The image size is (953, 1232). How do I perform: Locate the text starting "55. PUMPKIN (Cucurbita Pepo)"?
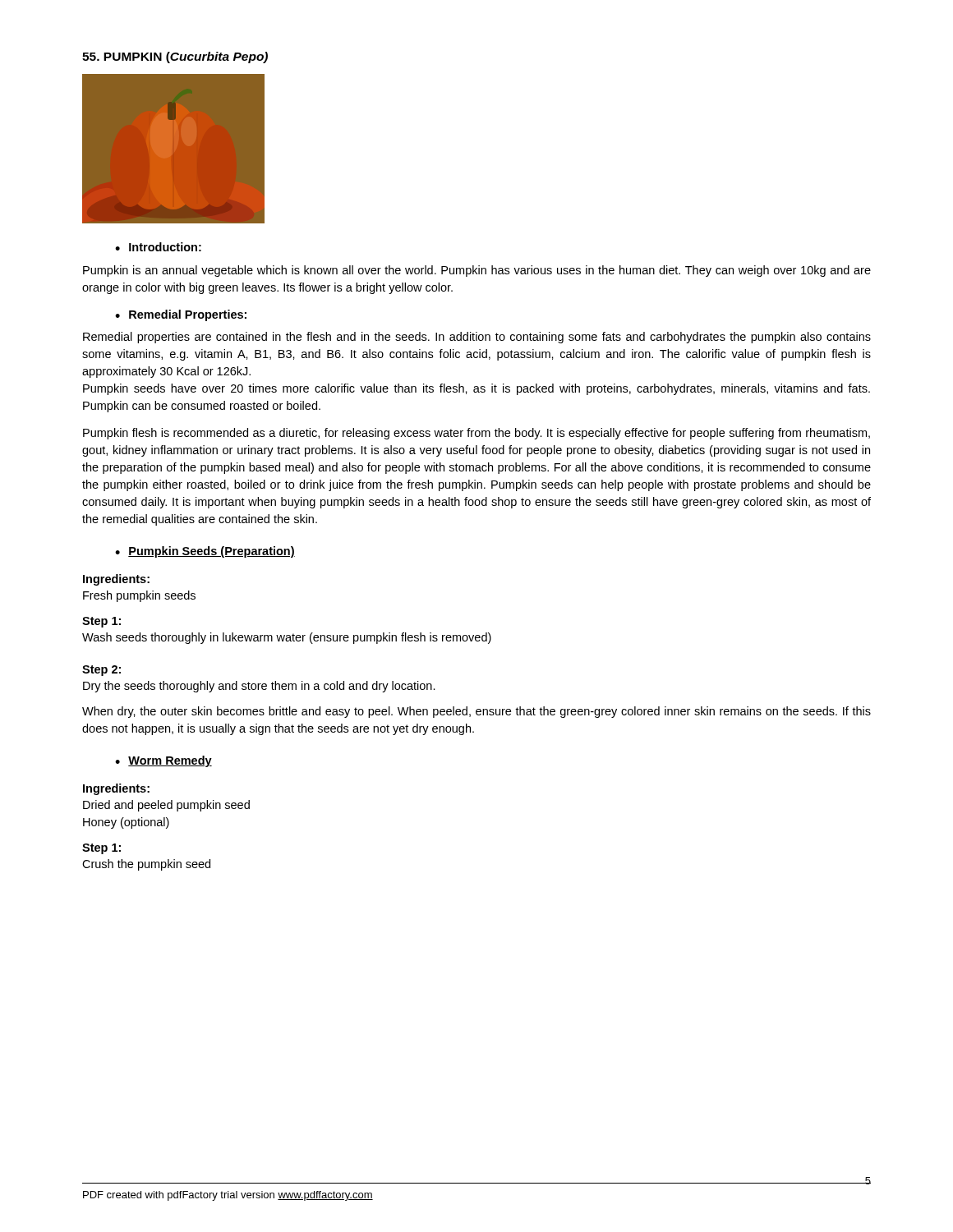(x=175, y=56)
